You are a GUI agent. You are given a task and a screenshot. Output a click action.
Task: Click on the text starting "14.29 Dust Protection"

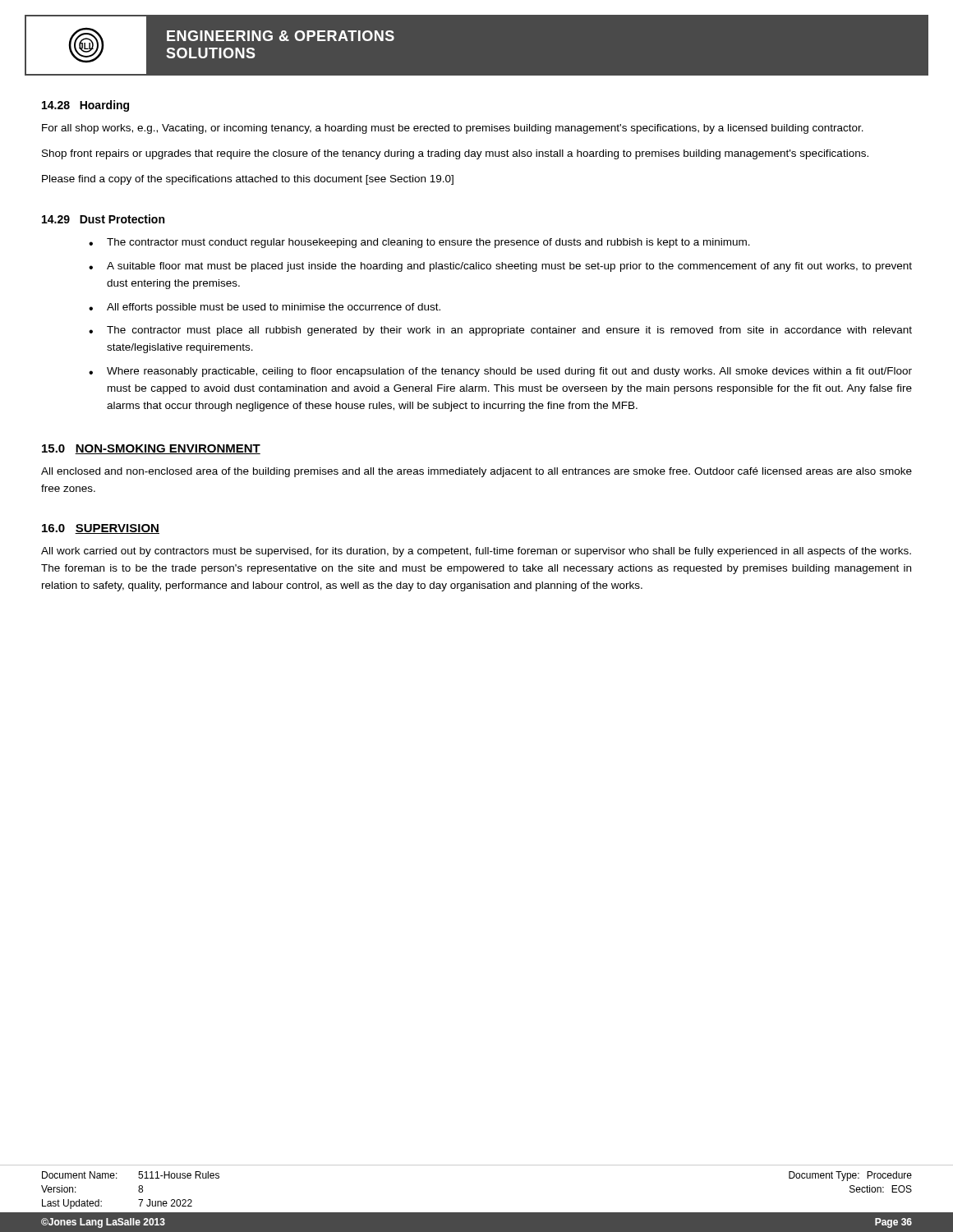click(103, 219)
